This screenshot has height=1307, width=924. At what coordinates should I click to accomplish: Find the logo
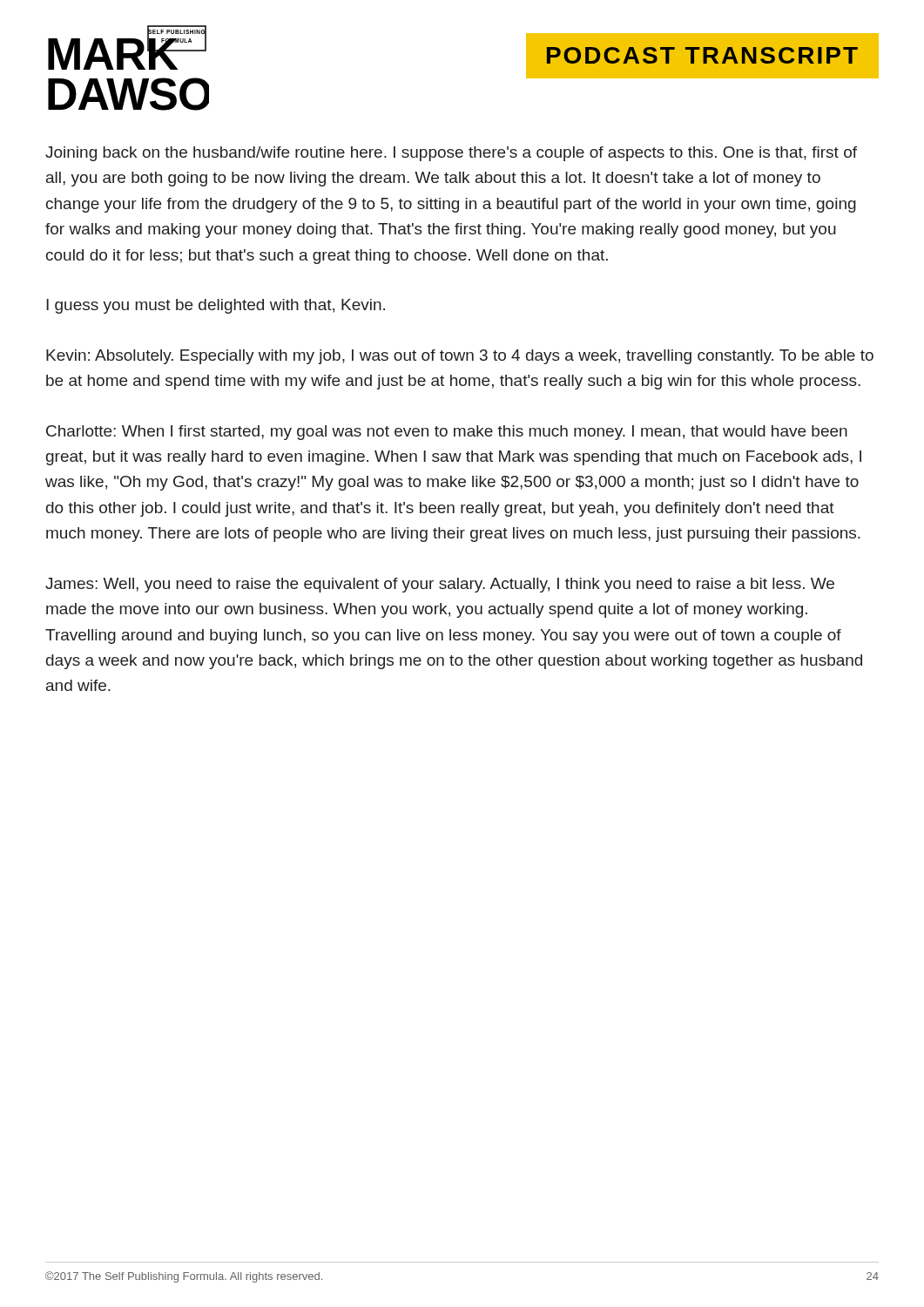(127, 69)
